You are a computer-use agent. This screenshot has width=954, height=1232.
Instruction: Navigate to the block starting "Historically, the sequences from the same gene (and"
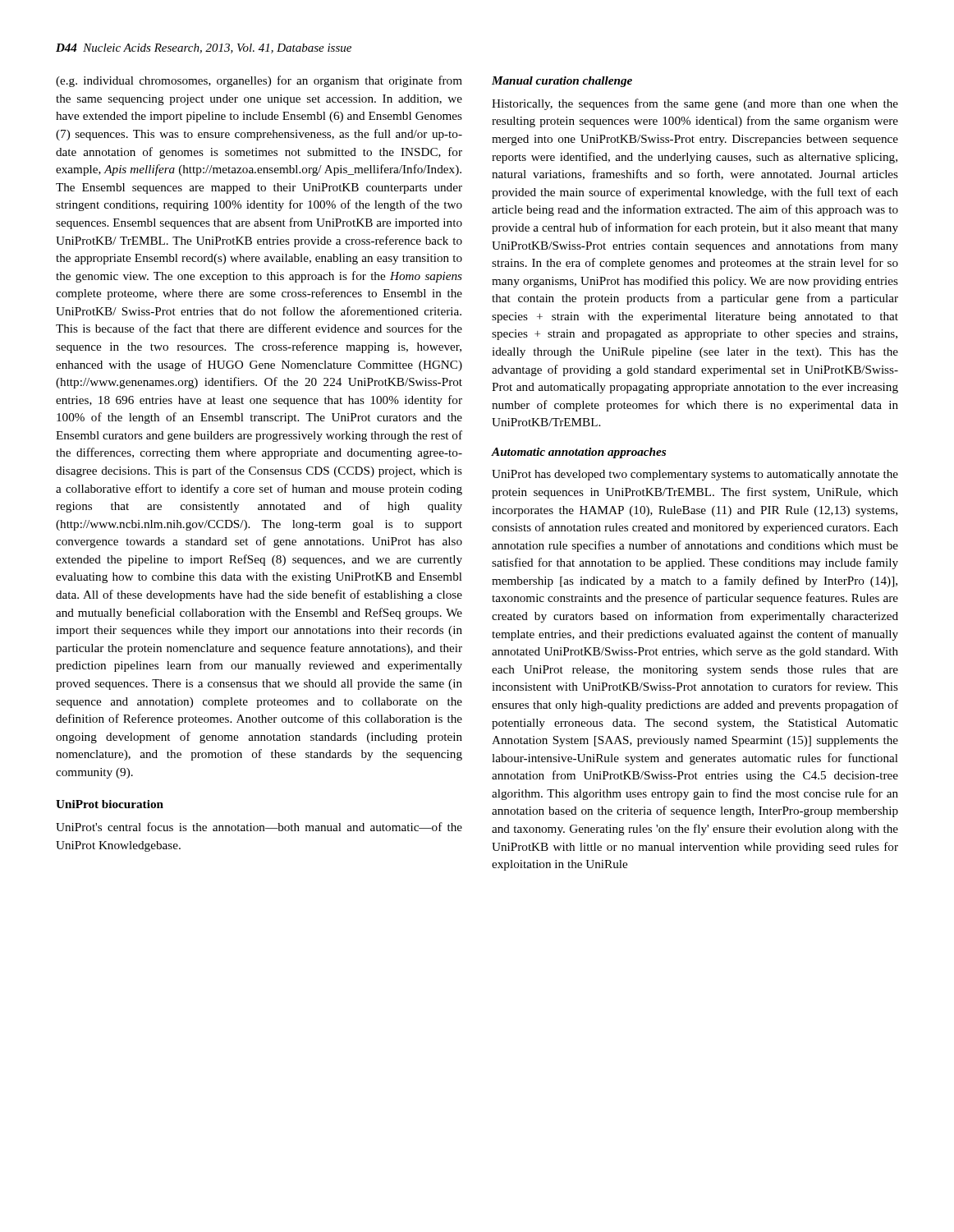pos(695,263)
